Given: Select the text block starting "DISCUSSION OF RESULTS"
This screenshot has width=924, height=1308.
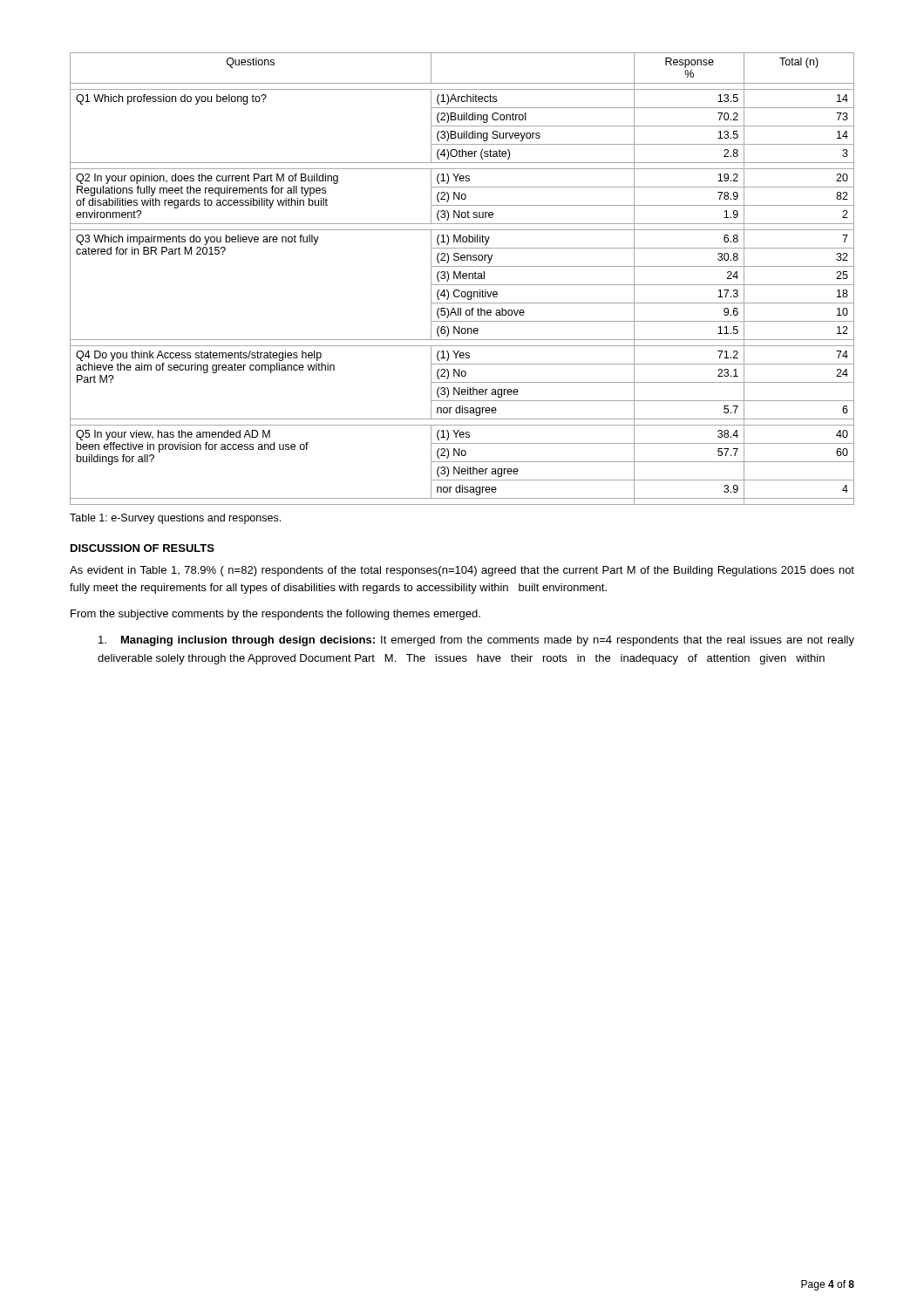Looking at the screenshot, I should coord(142,548).
